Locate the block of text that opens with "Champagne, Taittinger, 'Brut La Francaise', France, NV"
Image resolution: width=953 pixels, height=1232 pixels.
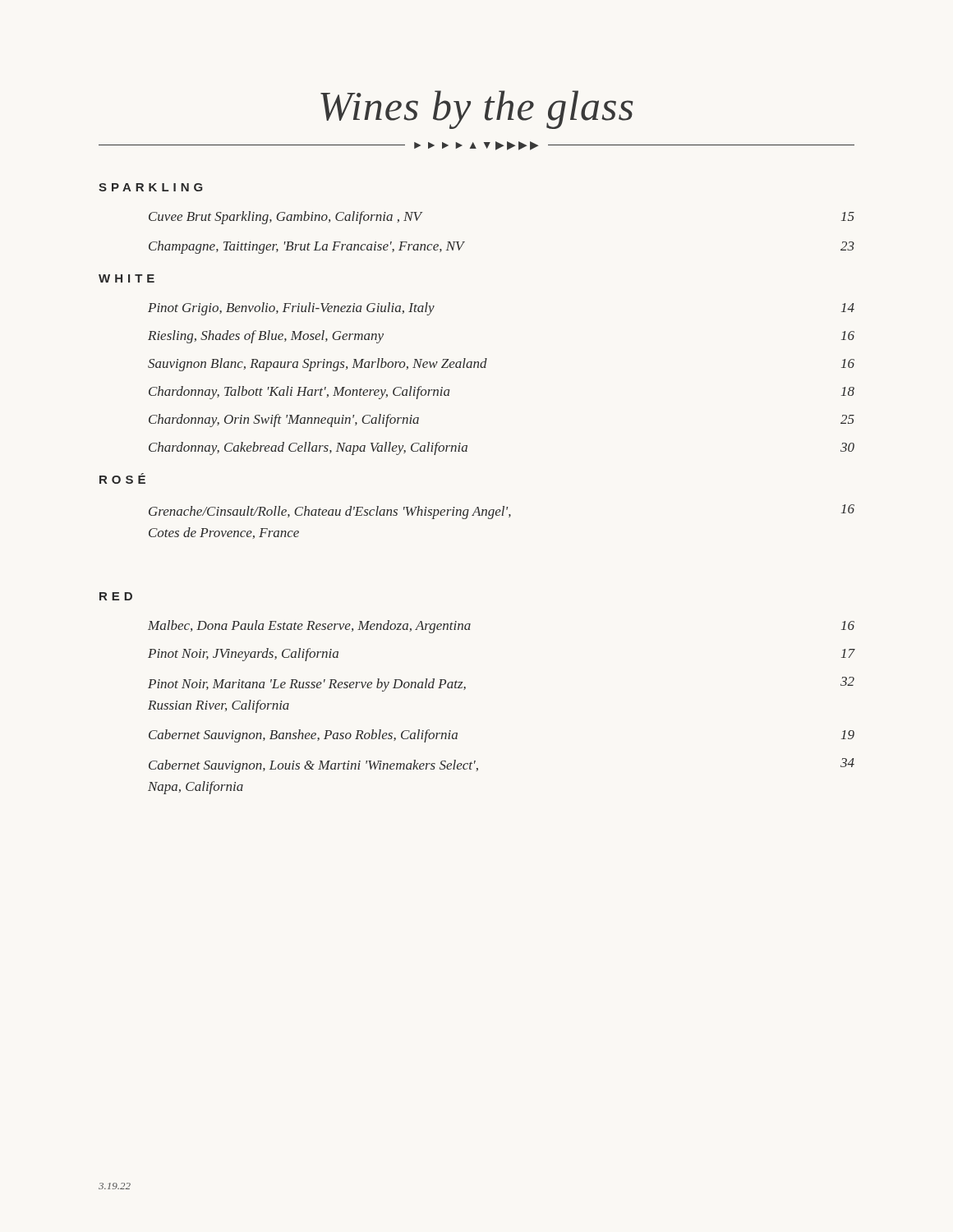click(x=308, y=247)
